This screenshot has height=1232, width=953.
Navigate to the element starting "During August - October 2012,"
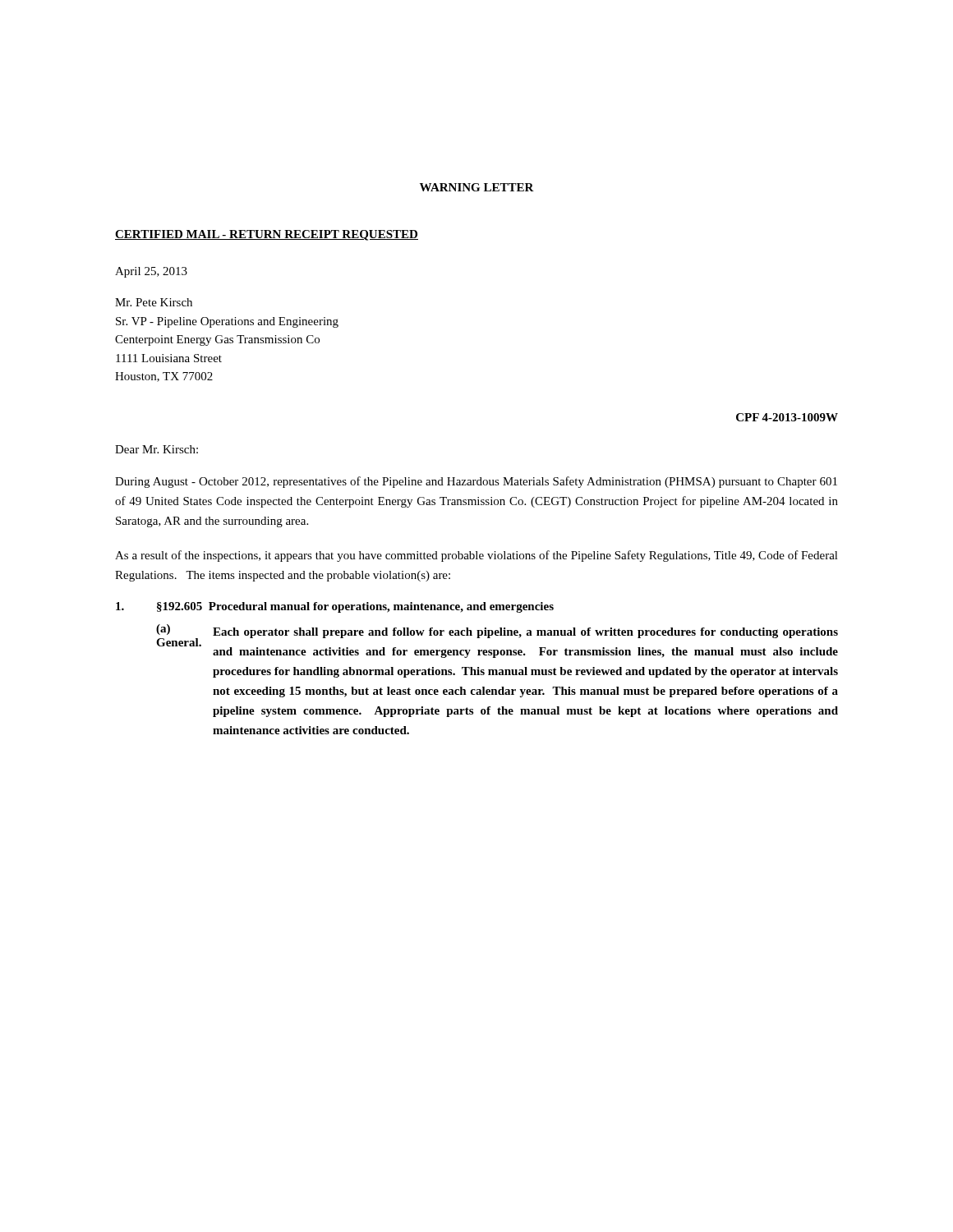pos(476,501)
